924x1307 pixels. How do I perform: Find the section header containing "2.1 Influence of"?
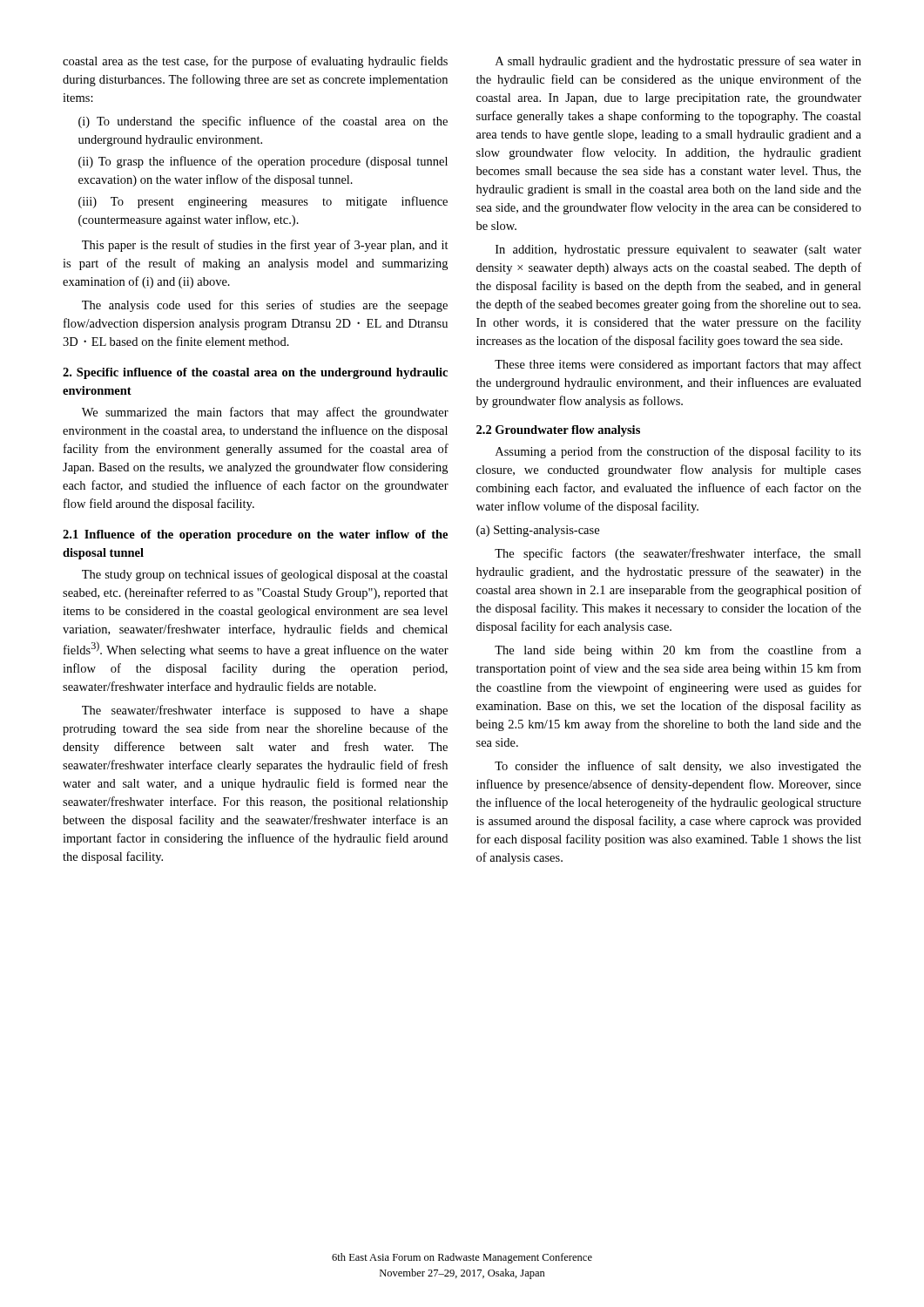point(255,544)
